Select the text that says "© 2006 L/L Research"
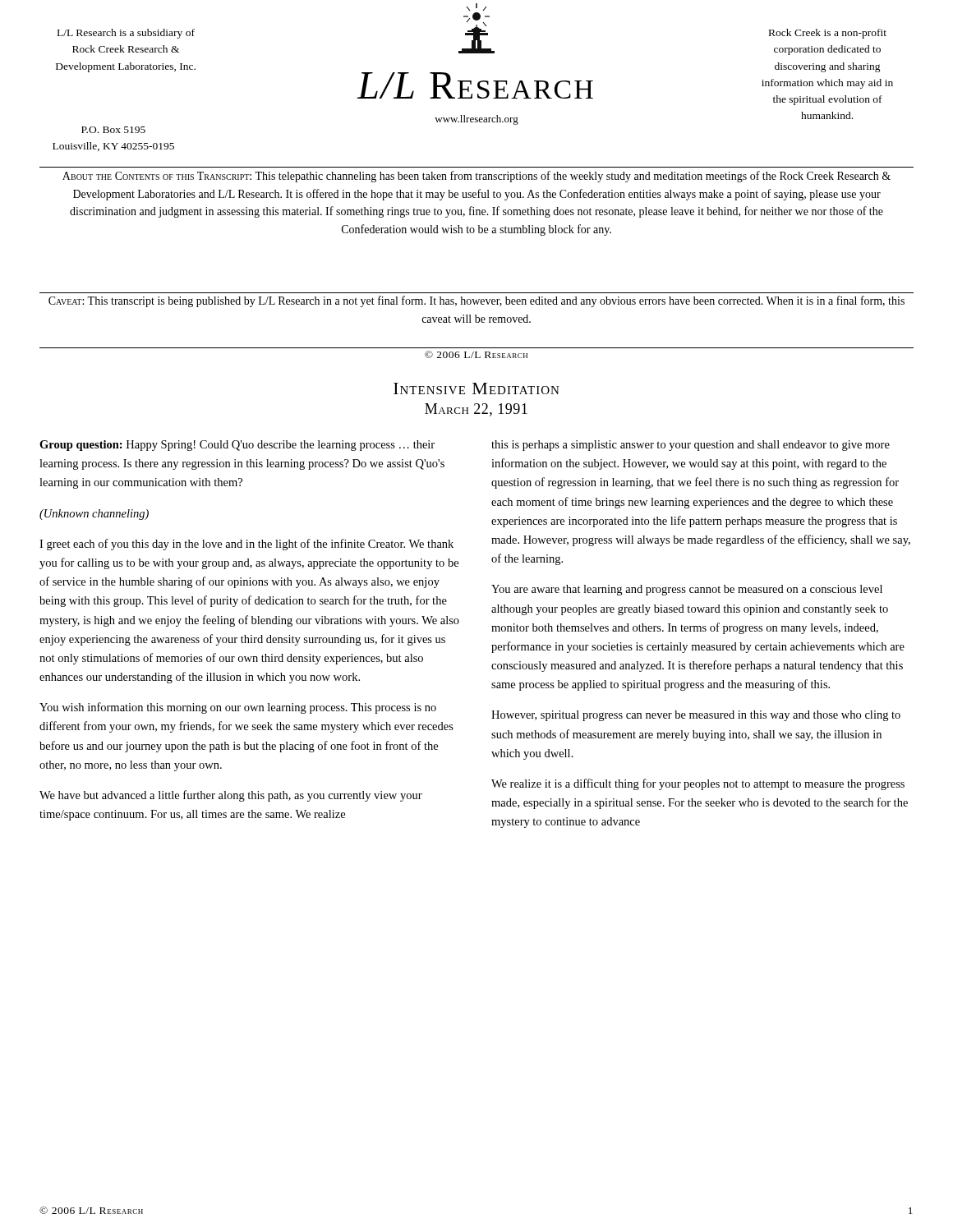This screenshot has width=953, height=1232. [x=476, y=354]
